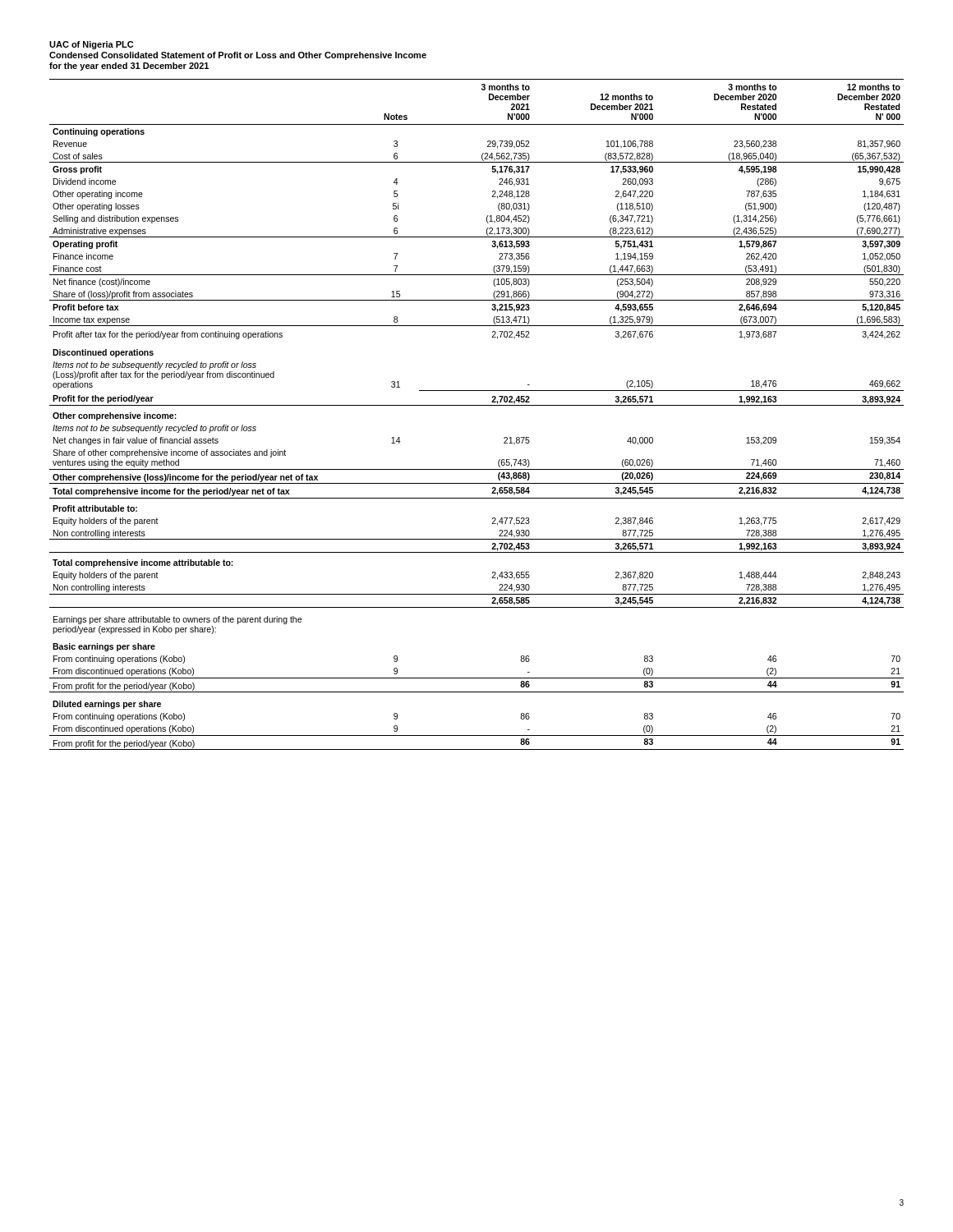Click a table
The width and height of the screenshot is (953, 1232).
click(476, 414)
